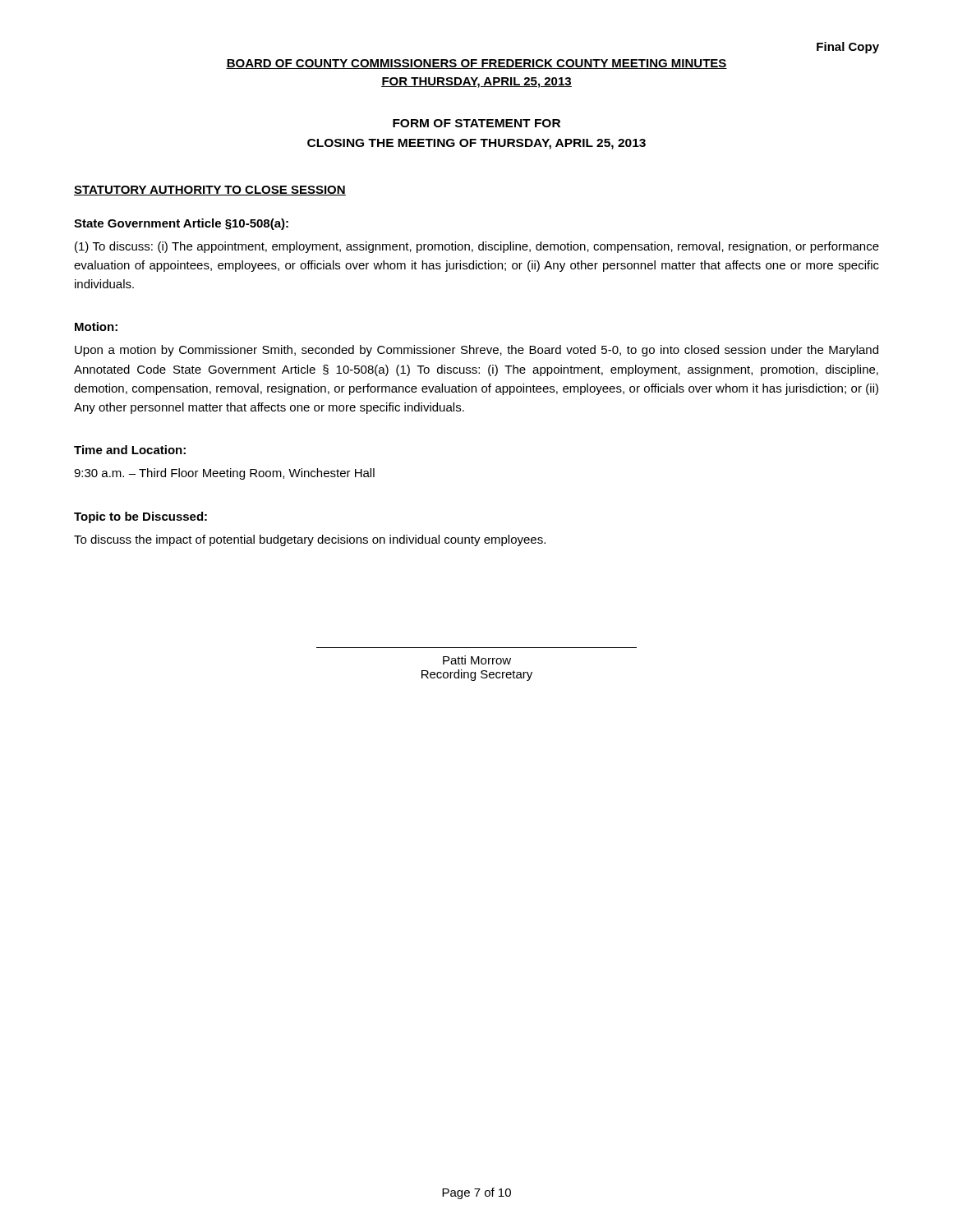The height and width of the screenshot is (1232, 953).
Task: Select the section header
Action: tap(210, 189)
